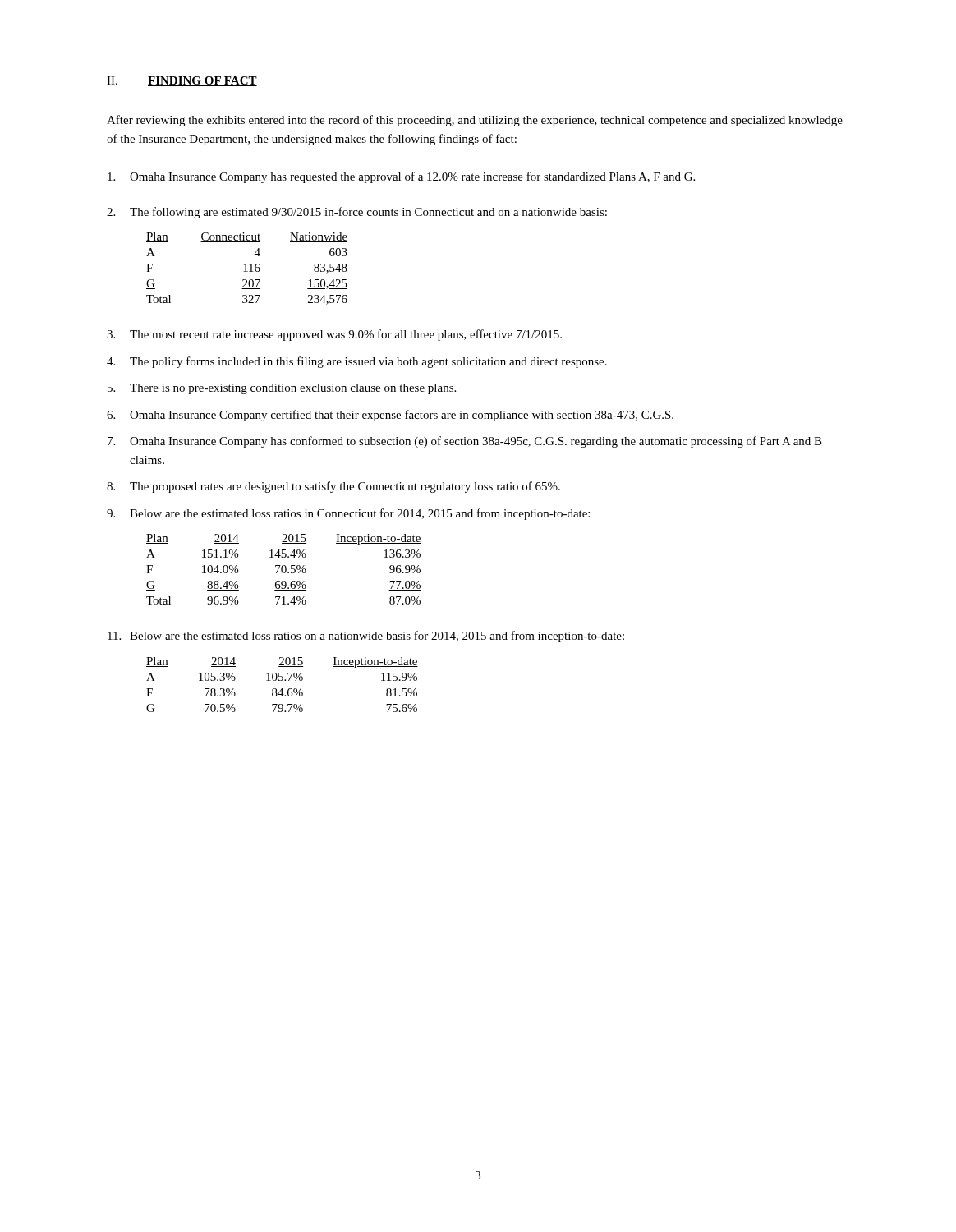
Task: Locate the block of text that opens with "Omaha Insurance Company has requested"
Action: pos(478,177)
